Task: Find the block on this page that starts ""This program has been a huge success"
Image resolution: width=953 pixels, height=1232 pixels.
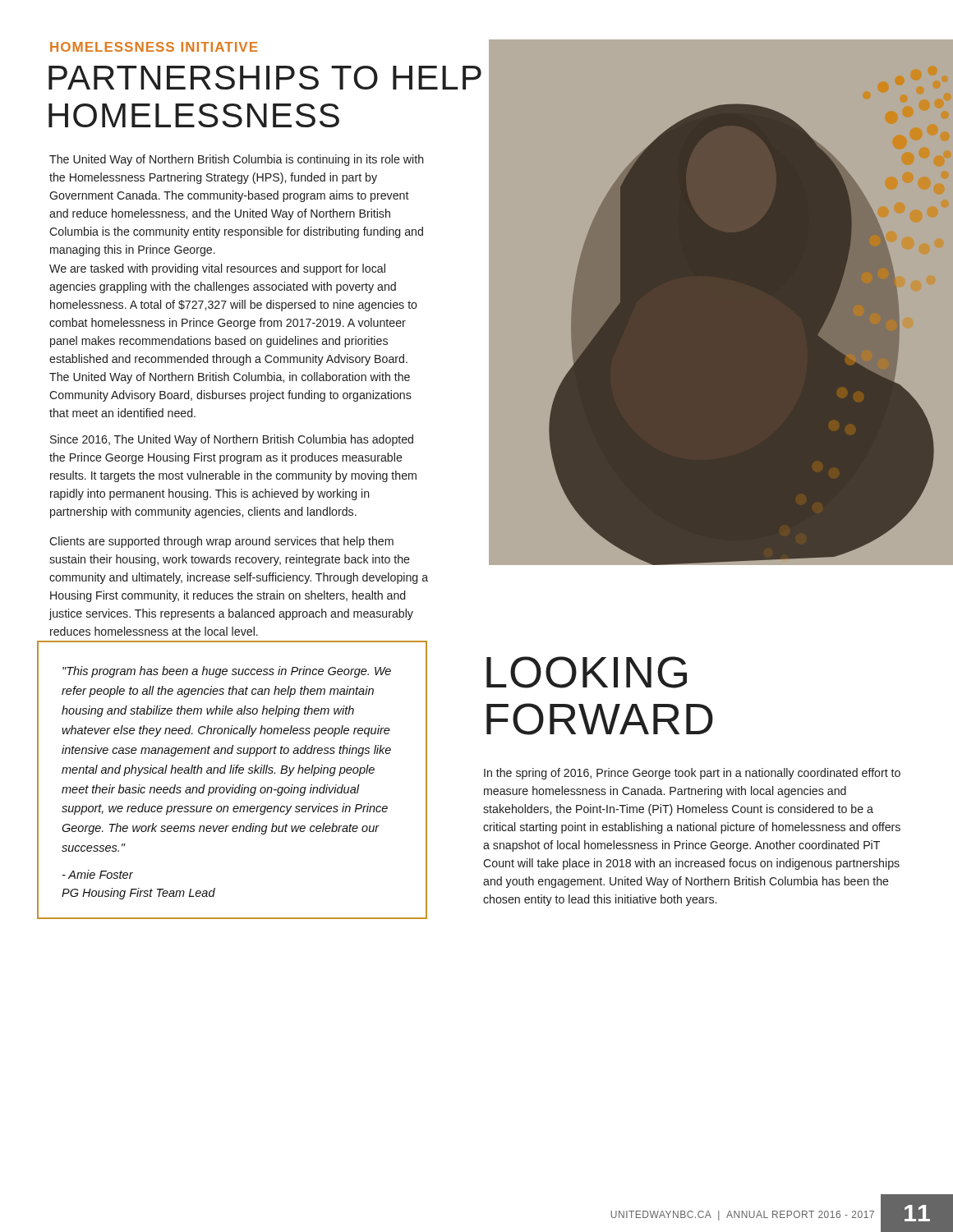Action: (232, 782)
